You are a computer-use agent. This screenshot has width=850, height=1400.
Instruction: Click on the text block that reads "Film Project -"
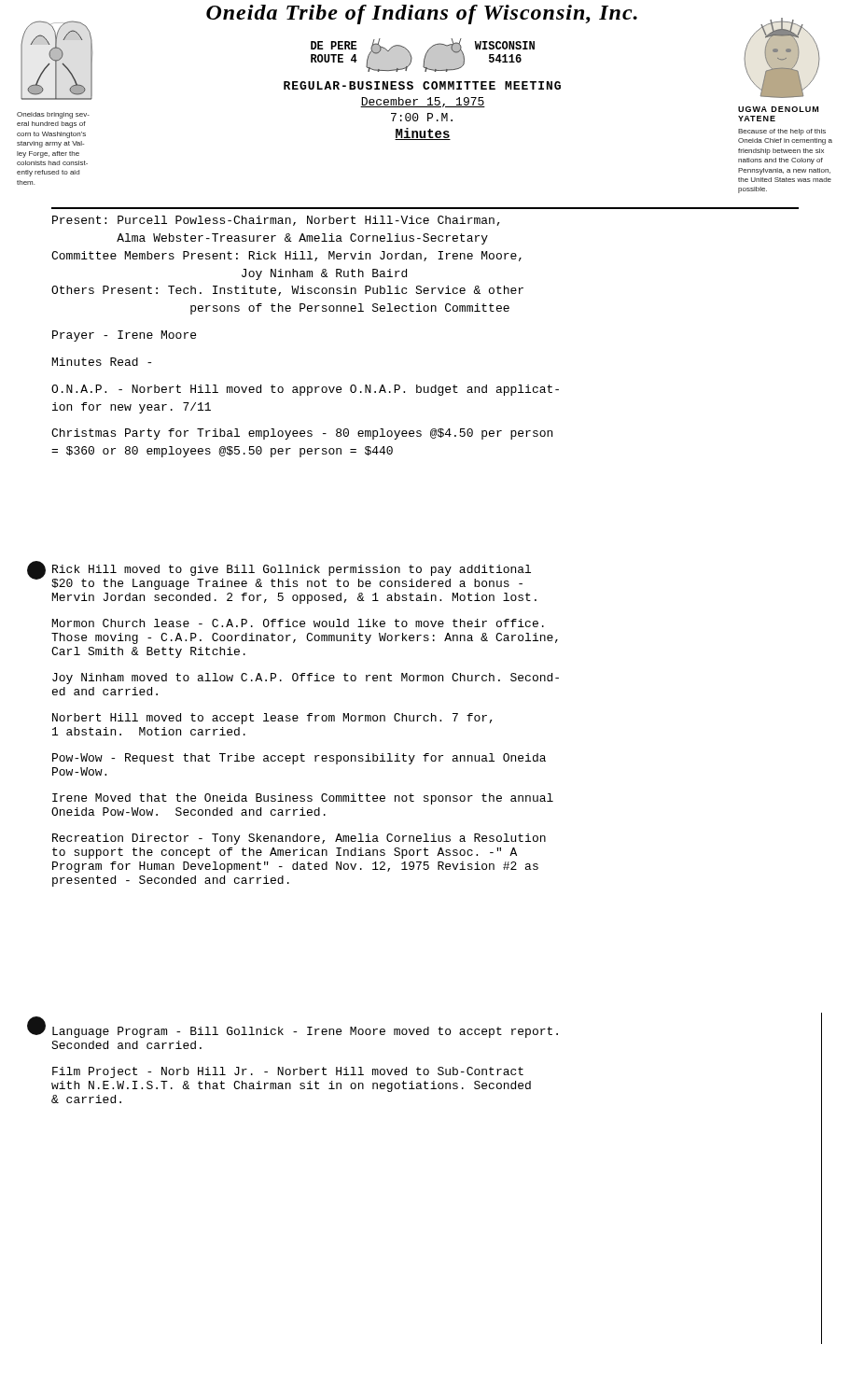(425, 1086)
